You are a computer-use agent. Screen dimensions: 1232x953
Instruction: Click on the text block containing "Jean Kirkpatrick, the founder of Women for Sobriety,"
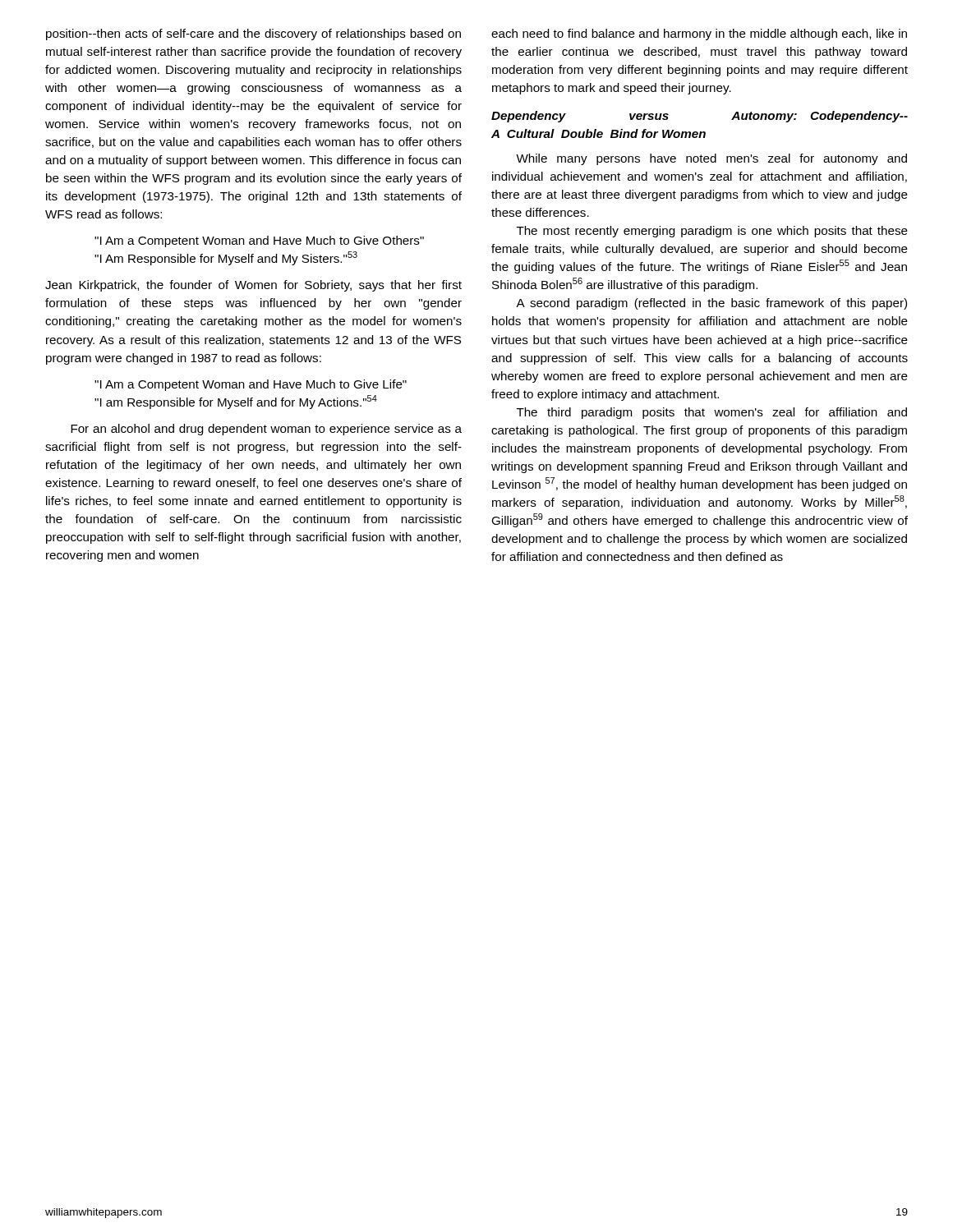[253, 322]
